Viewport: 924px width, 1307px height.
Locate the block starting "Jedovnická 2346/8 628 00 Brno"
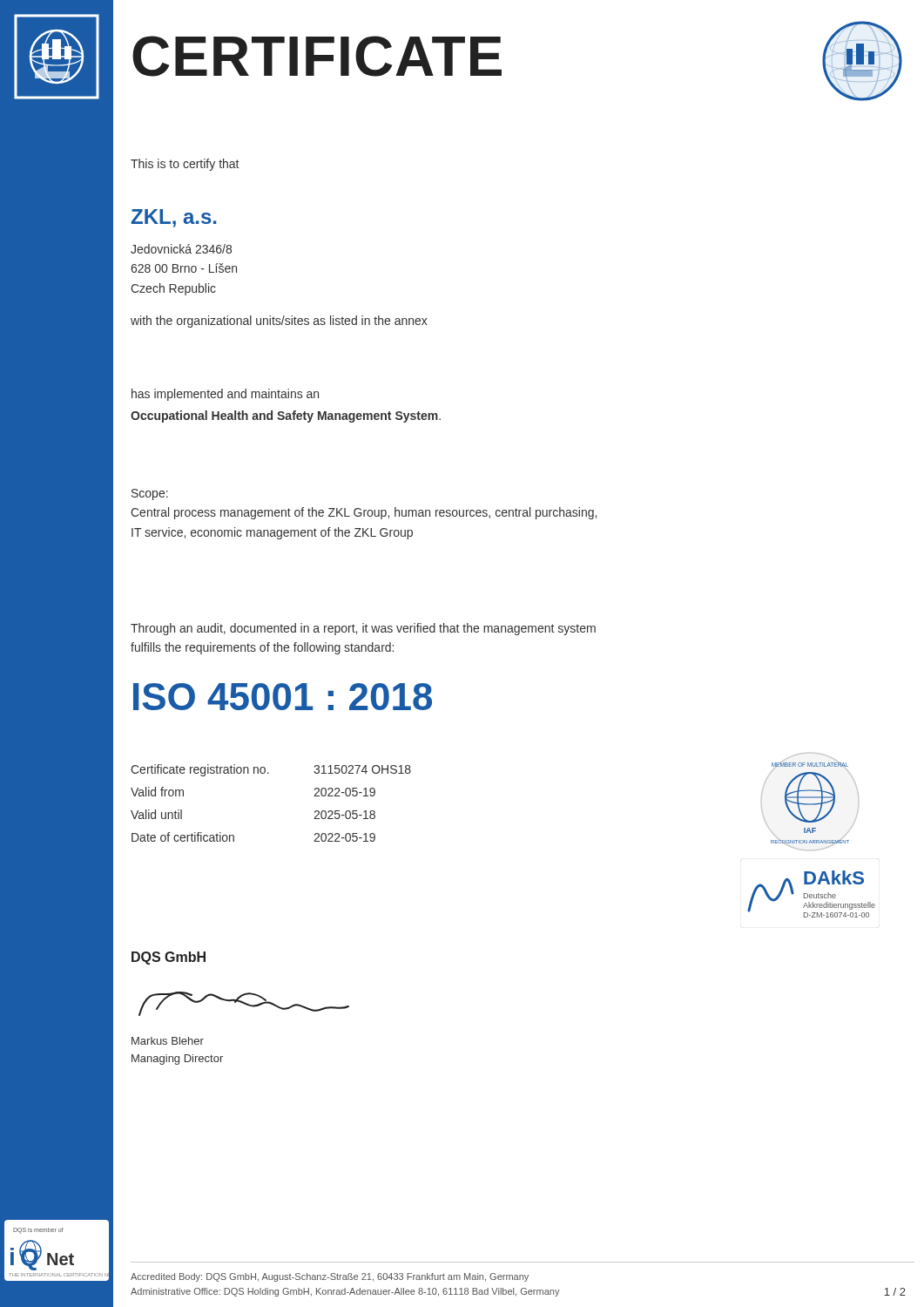click(184, 269)
